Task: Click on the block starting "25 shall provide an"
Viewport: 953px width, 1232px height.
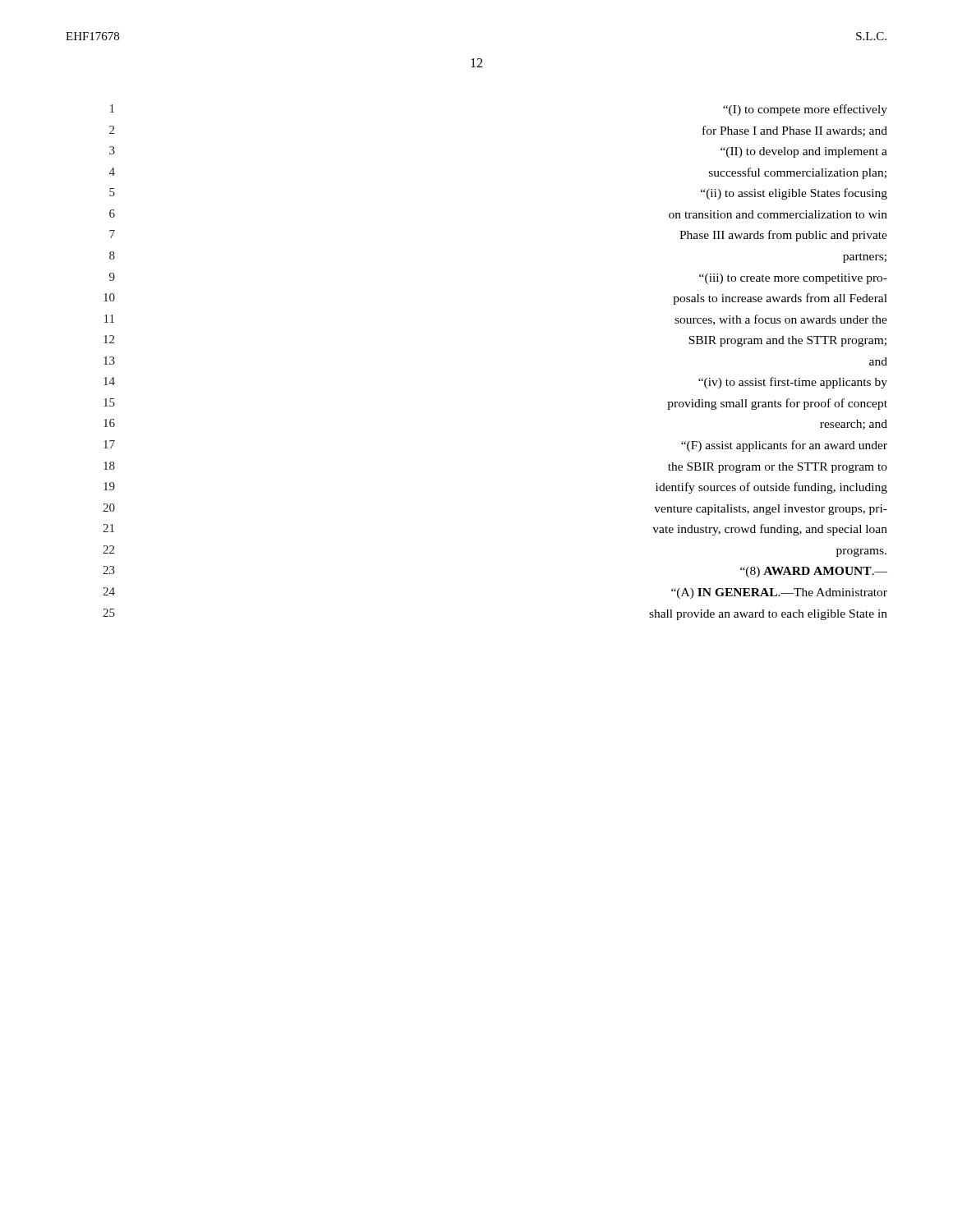Action: 106,614
